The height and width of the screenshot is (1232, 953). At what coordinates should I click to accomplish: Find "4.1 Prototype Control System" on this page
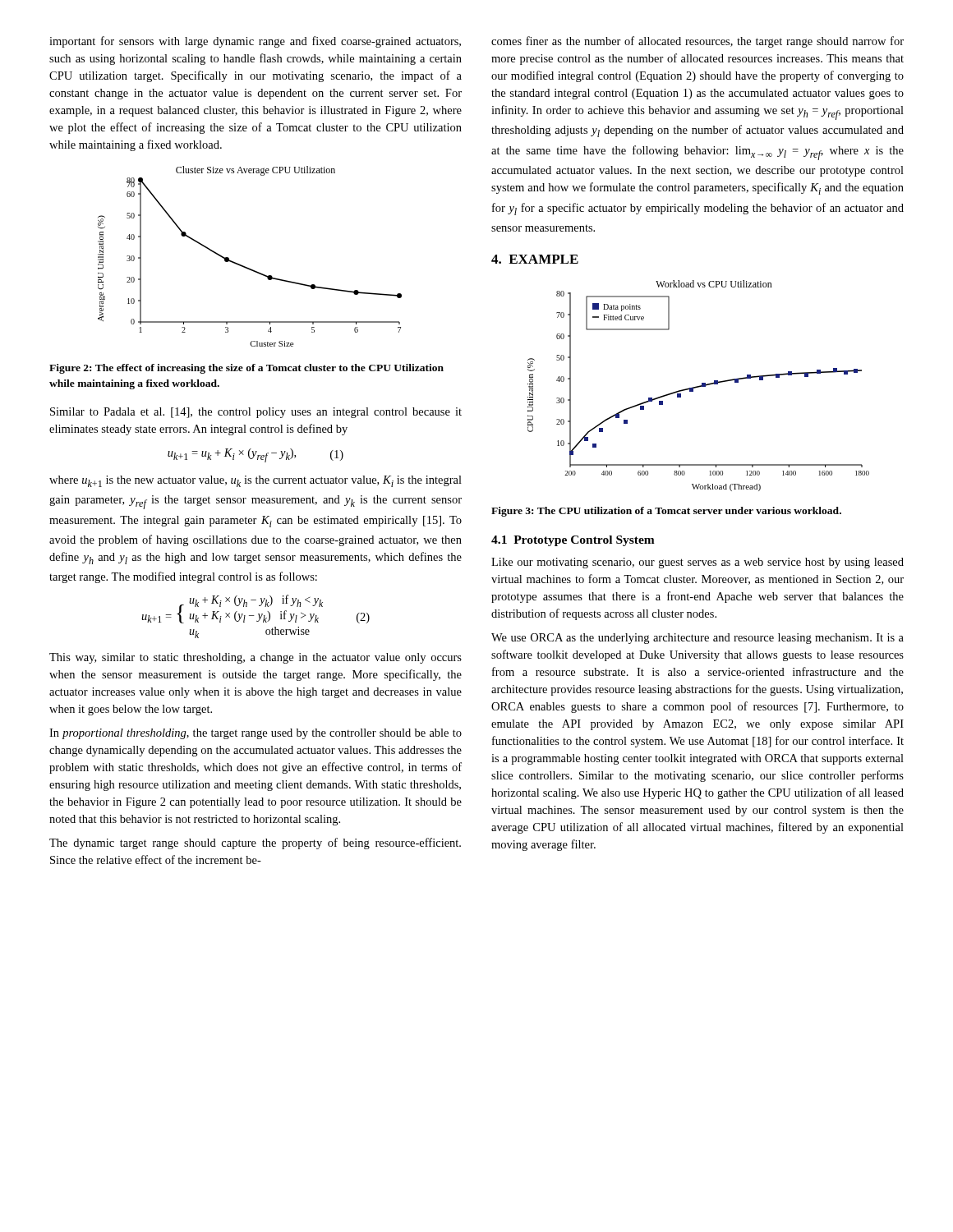(573, 541)
